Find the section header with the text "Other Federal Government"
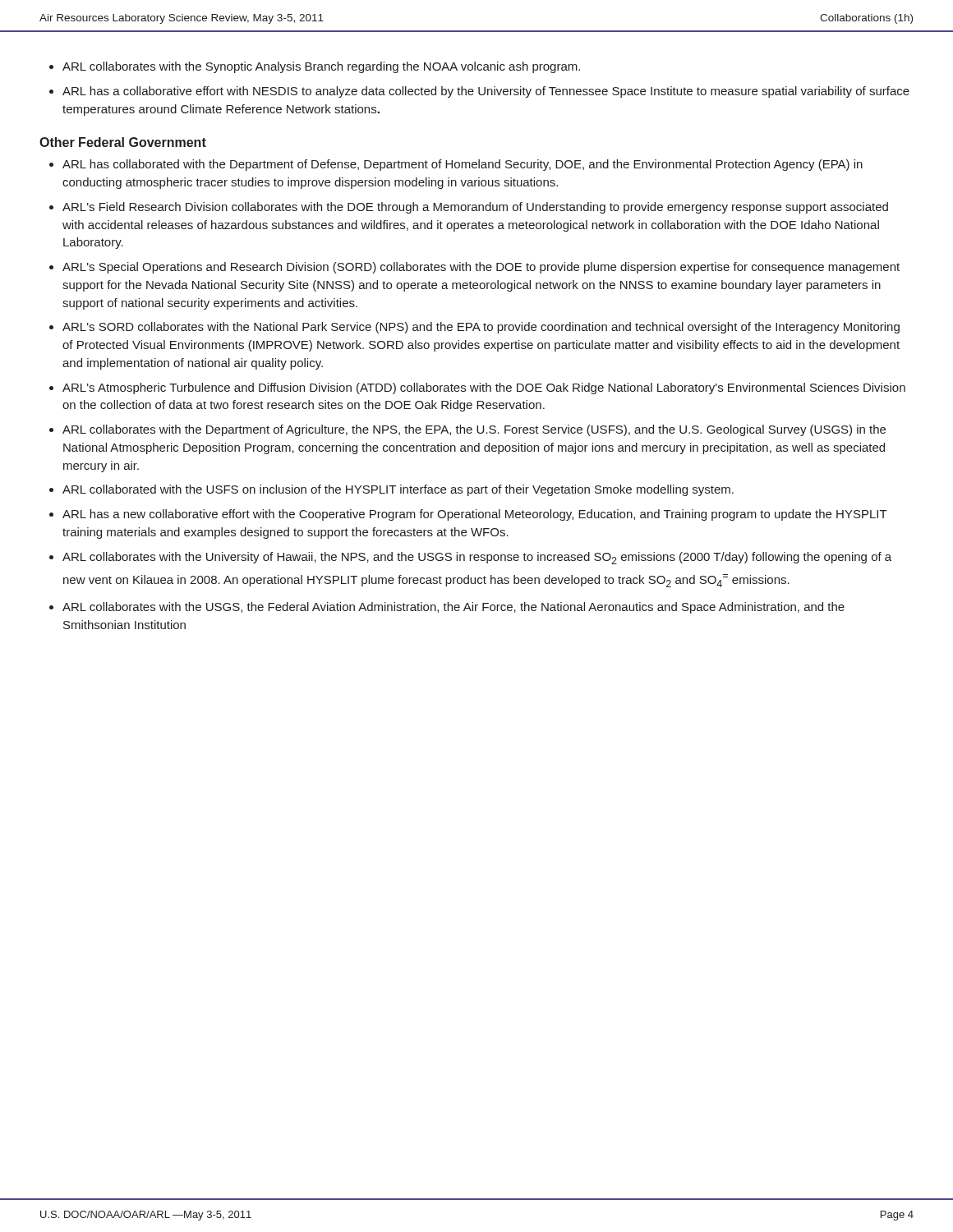Screen dimensions: 1232x953 pos(123,143)
